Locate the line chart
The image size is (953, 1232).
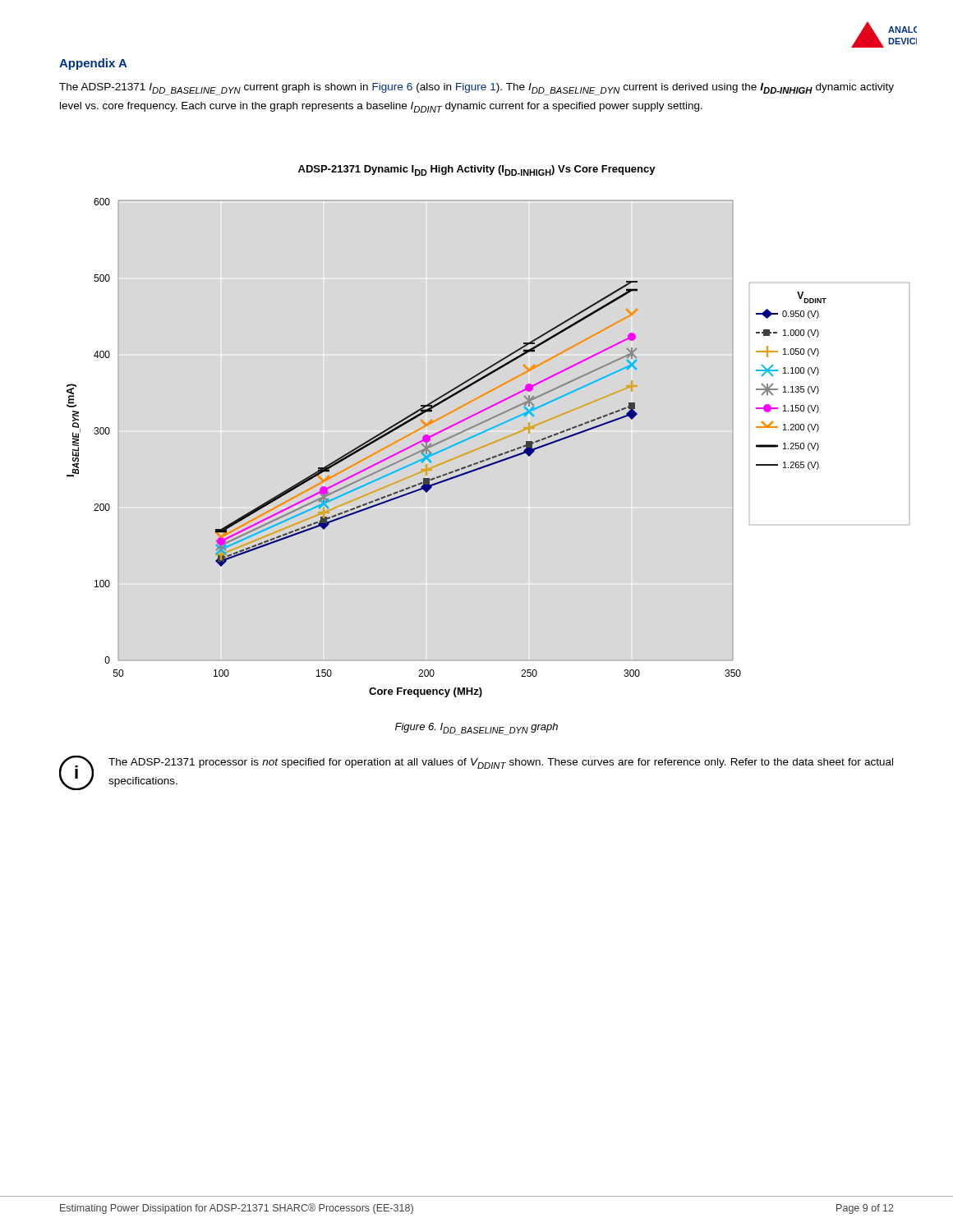coord(488,447)
